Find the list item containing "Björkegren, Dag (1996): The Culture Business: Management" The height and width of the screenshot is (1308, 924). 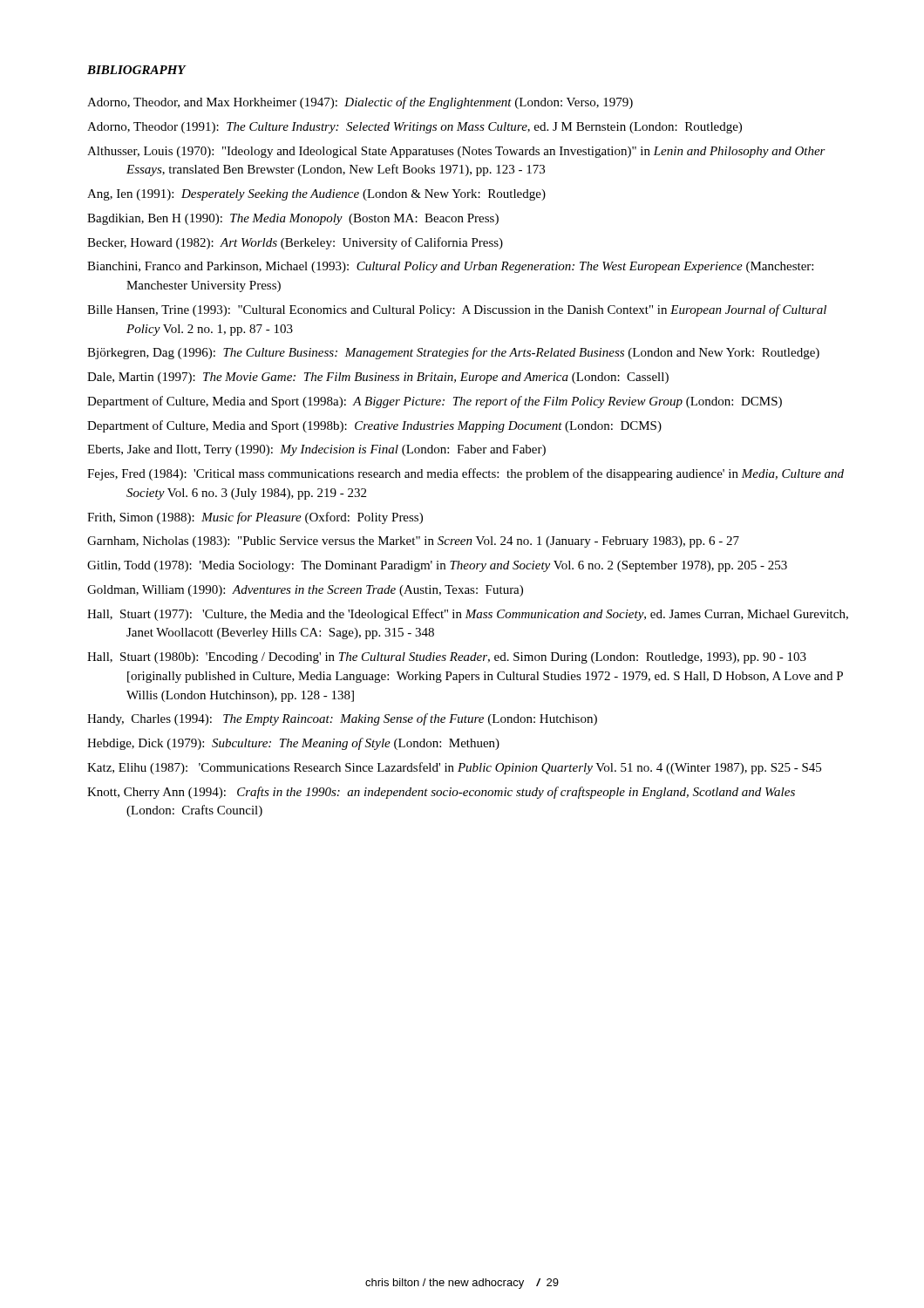pos(453,353)
